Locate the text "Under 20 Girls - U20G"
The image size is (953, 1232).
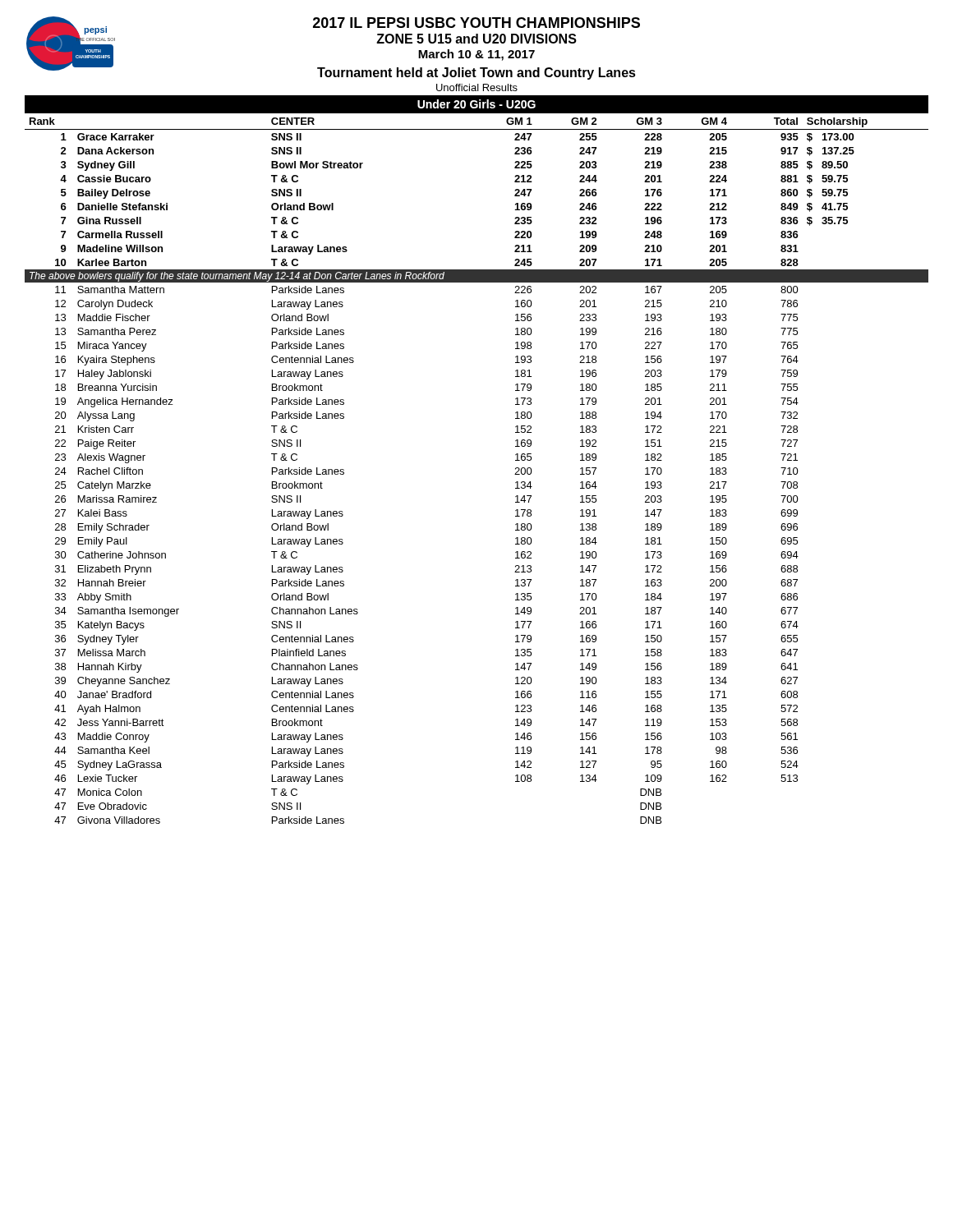(x=476, y=104)
